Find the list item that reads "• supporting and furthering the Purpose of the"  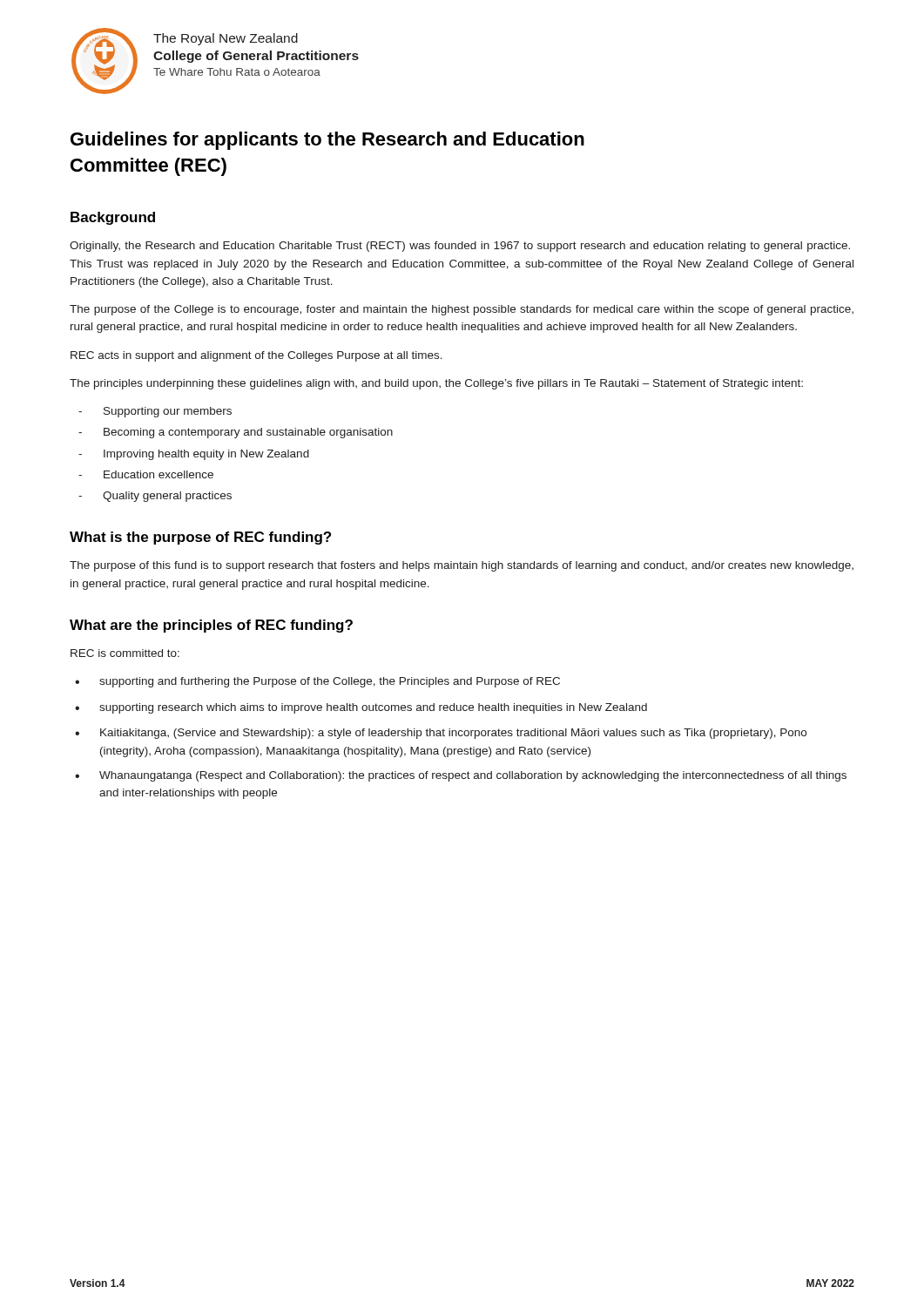pyautogui.click(x=462, y=682)
